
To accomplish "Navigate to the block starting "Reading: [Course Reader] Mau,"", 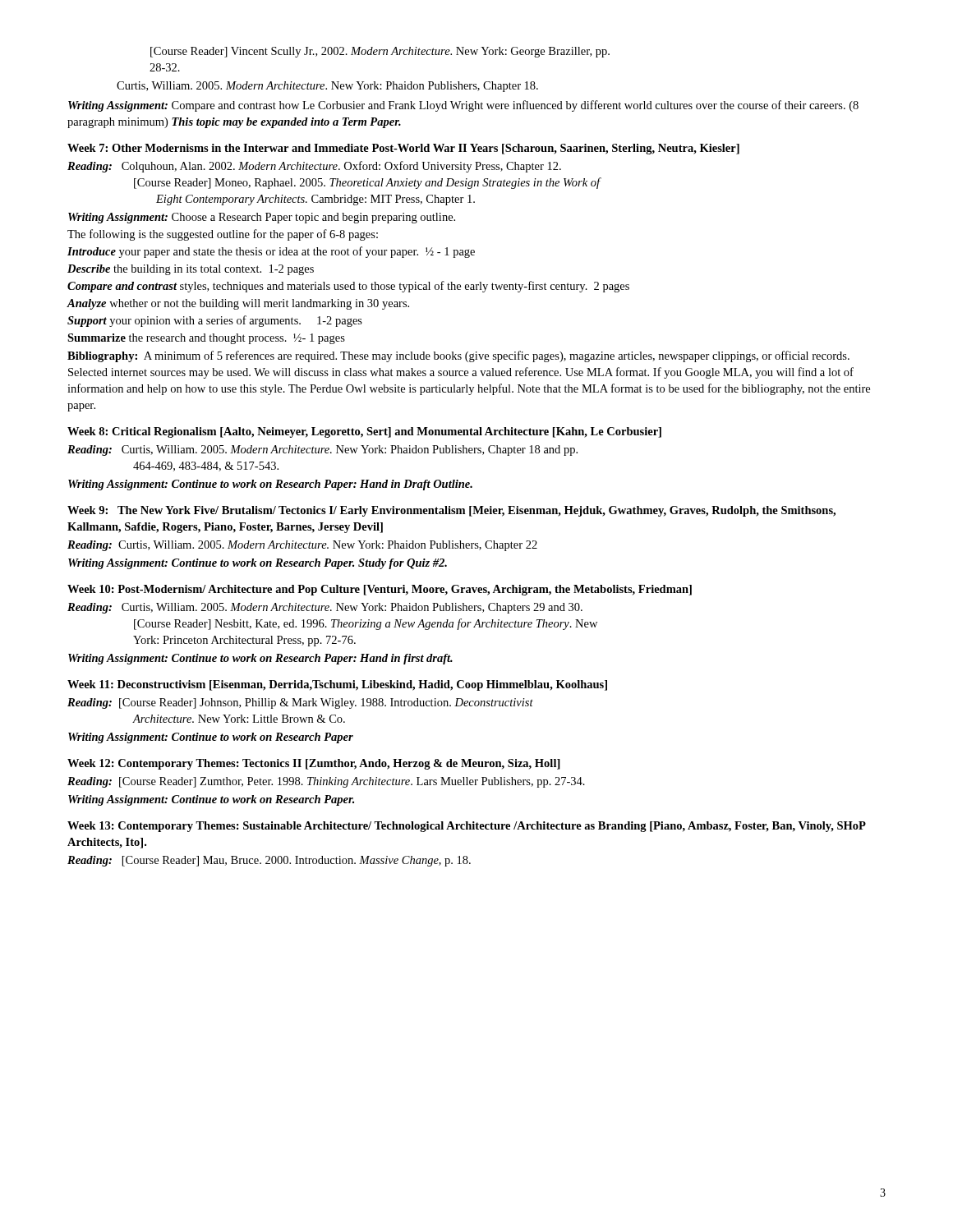I will [x=269, y=860].
